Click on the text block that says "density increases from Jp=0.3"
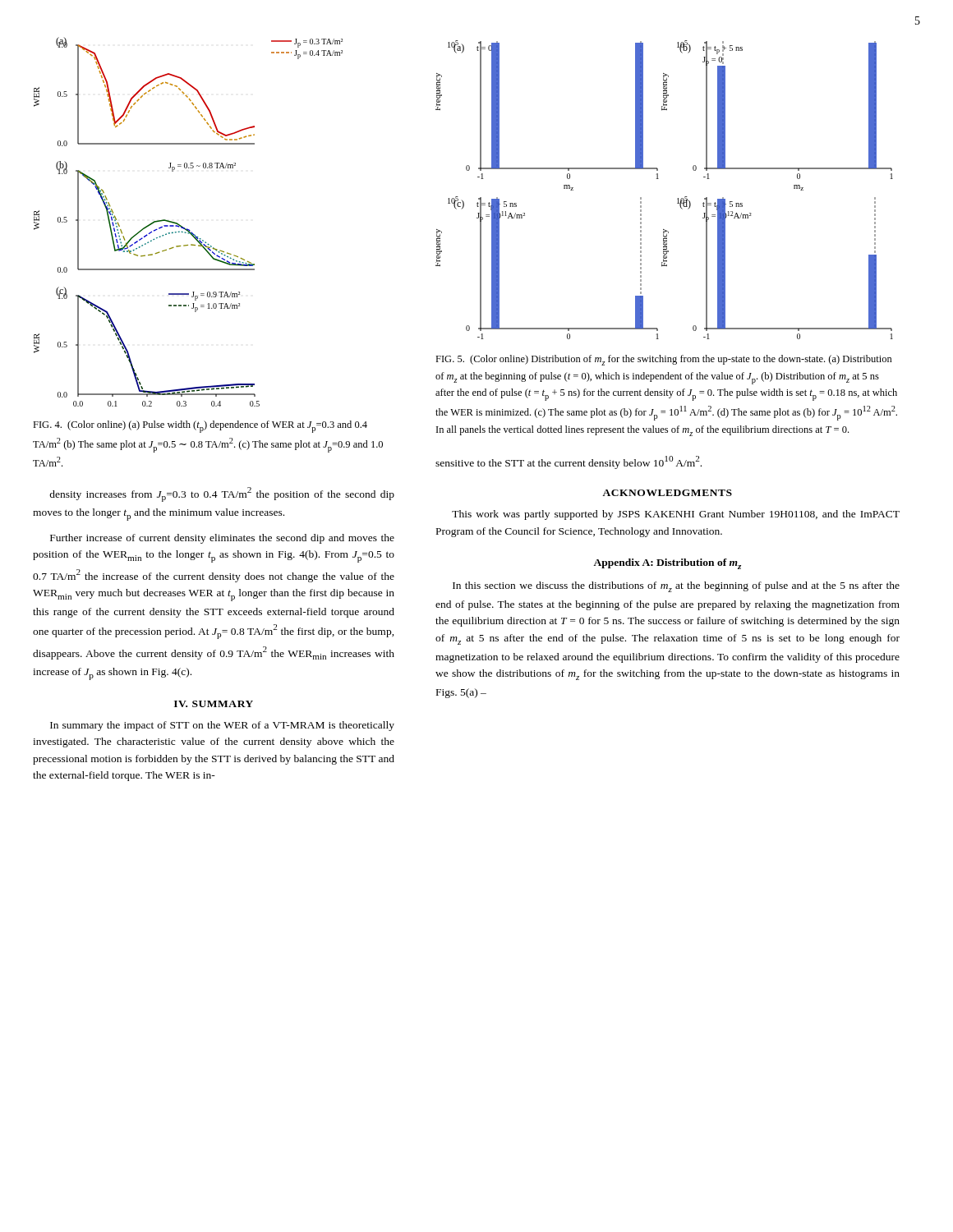 pos(214,582)
